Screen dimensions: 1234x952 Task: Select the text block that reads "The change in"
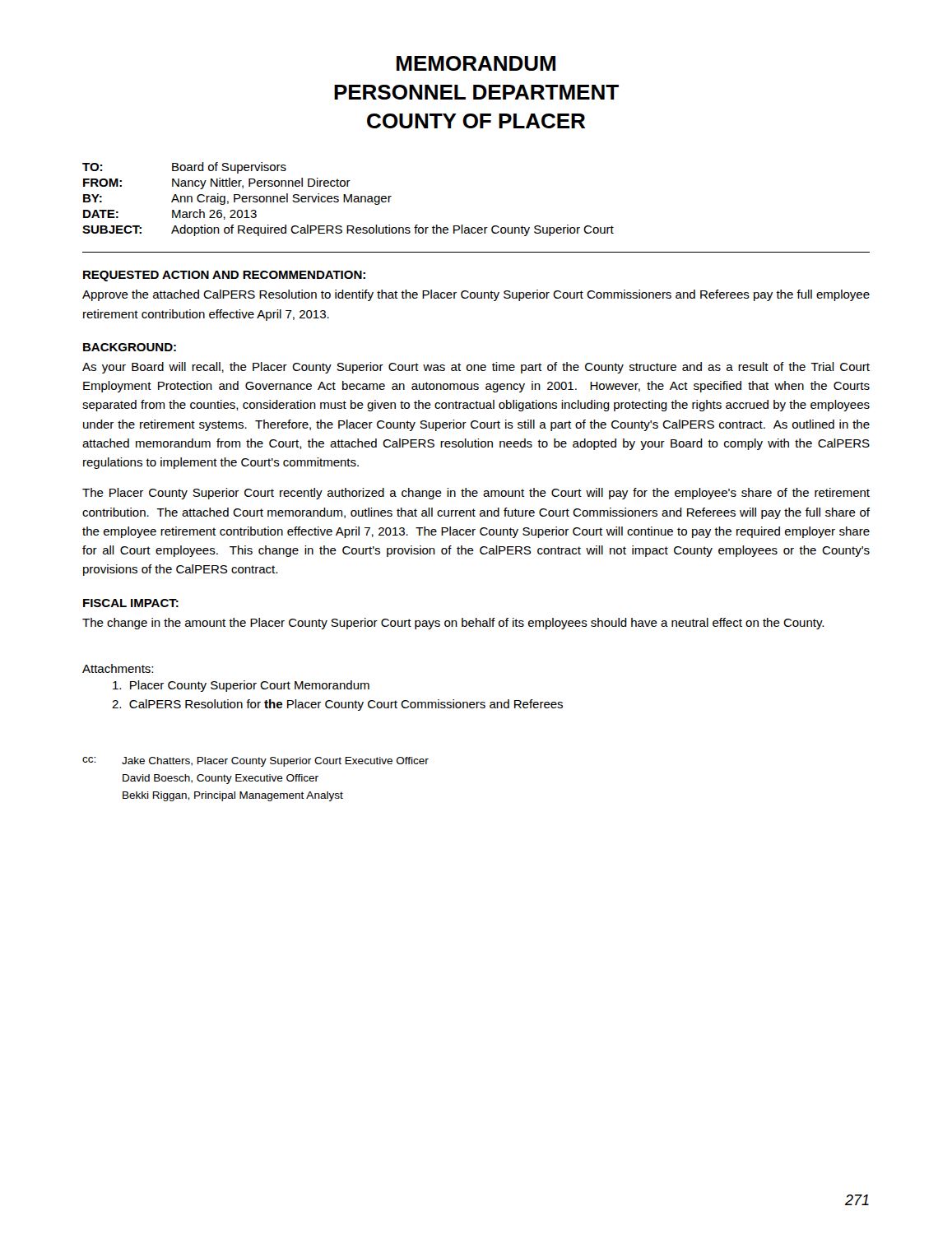[x=454, y=622]
